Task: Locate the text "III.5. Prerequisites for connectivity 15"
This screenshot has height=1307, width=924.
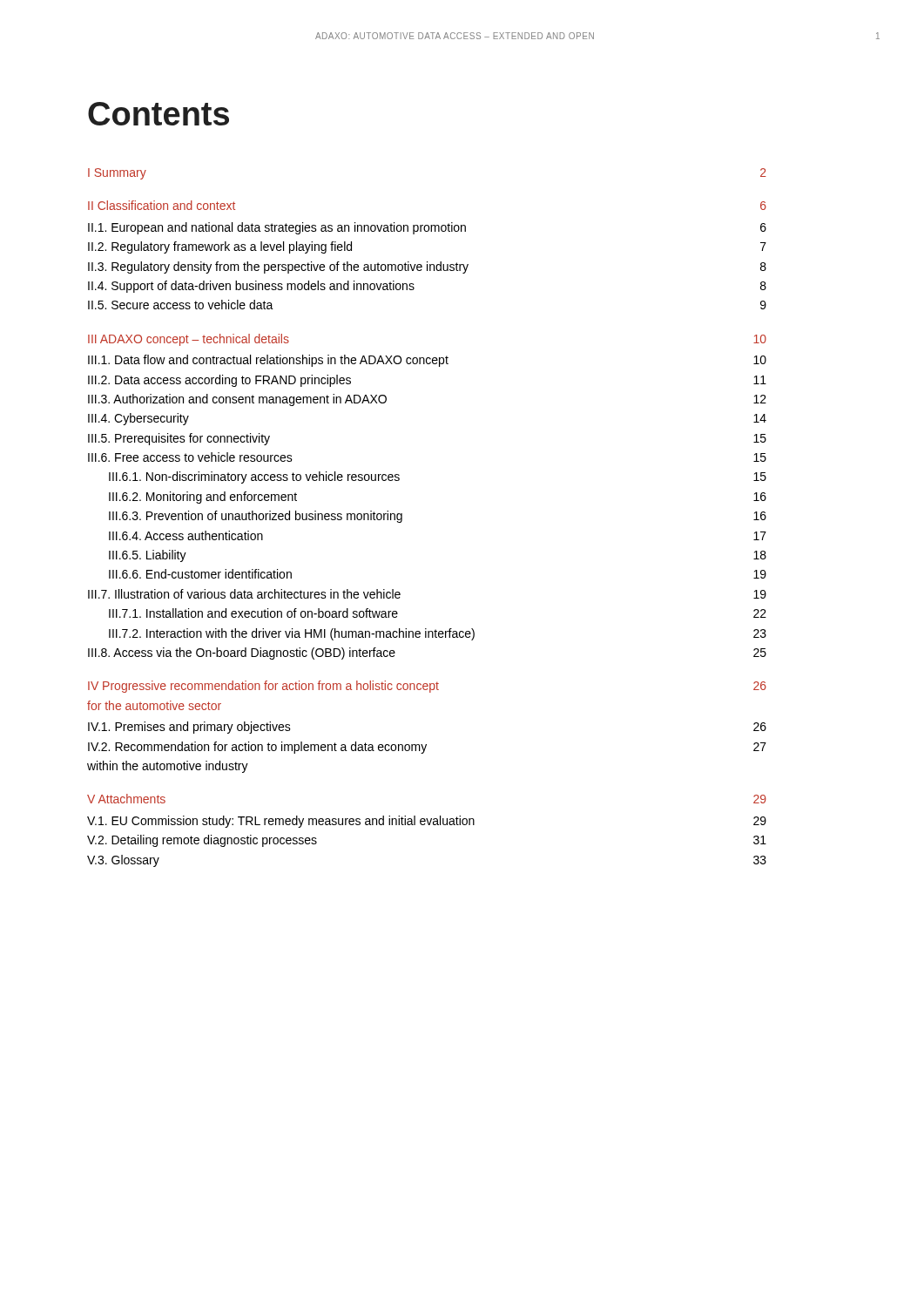Action: [x=182, y=439]
